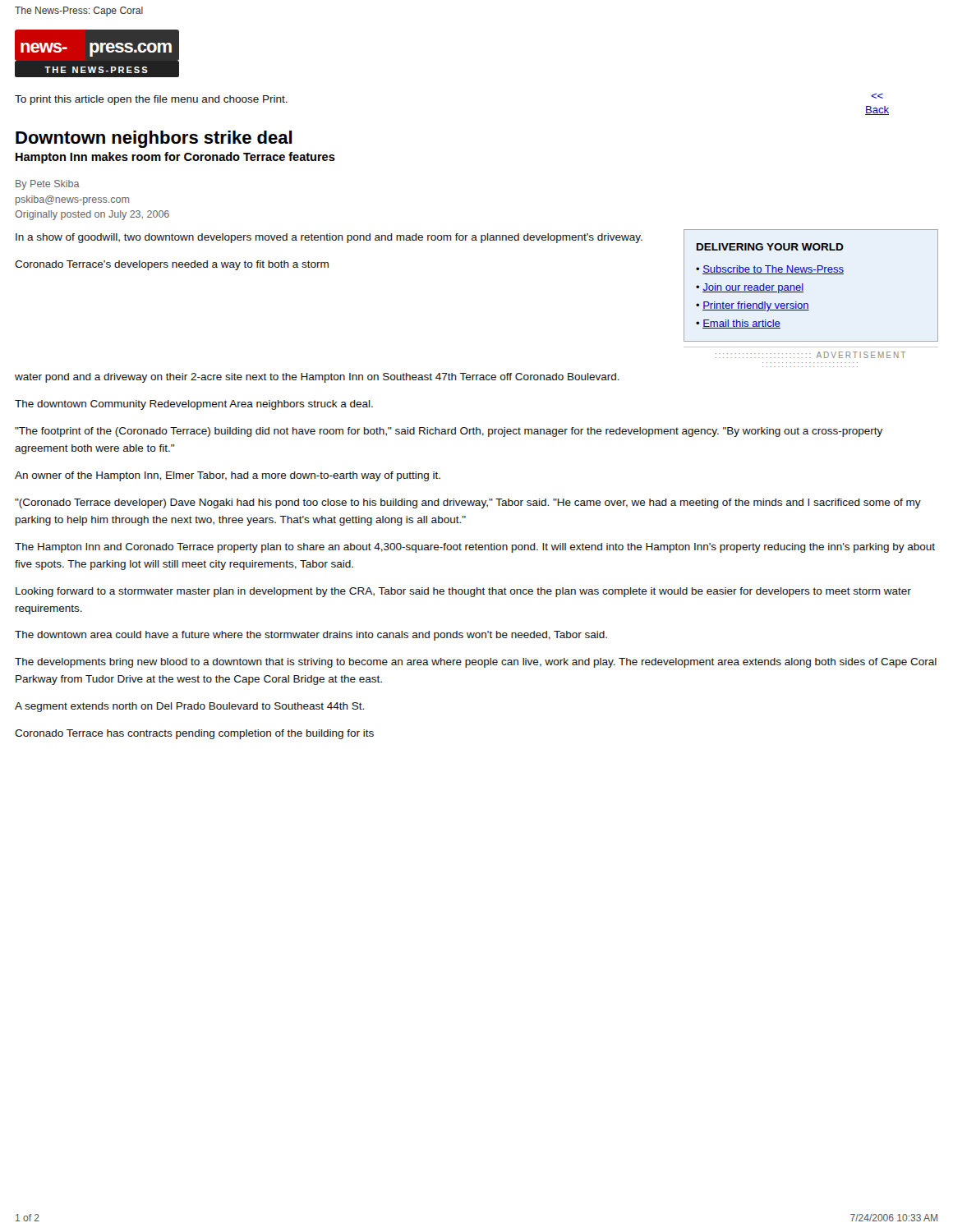Select the block starting "In a show of goodwill, two"
Image resolution: width=953 pixels, height=1232 pixels.
[x=329, y=237]
